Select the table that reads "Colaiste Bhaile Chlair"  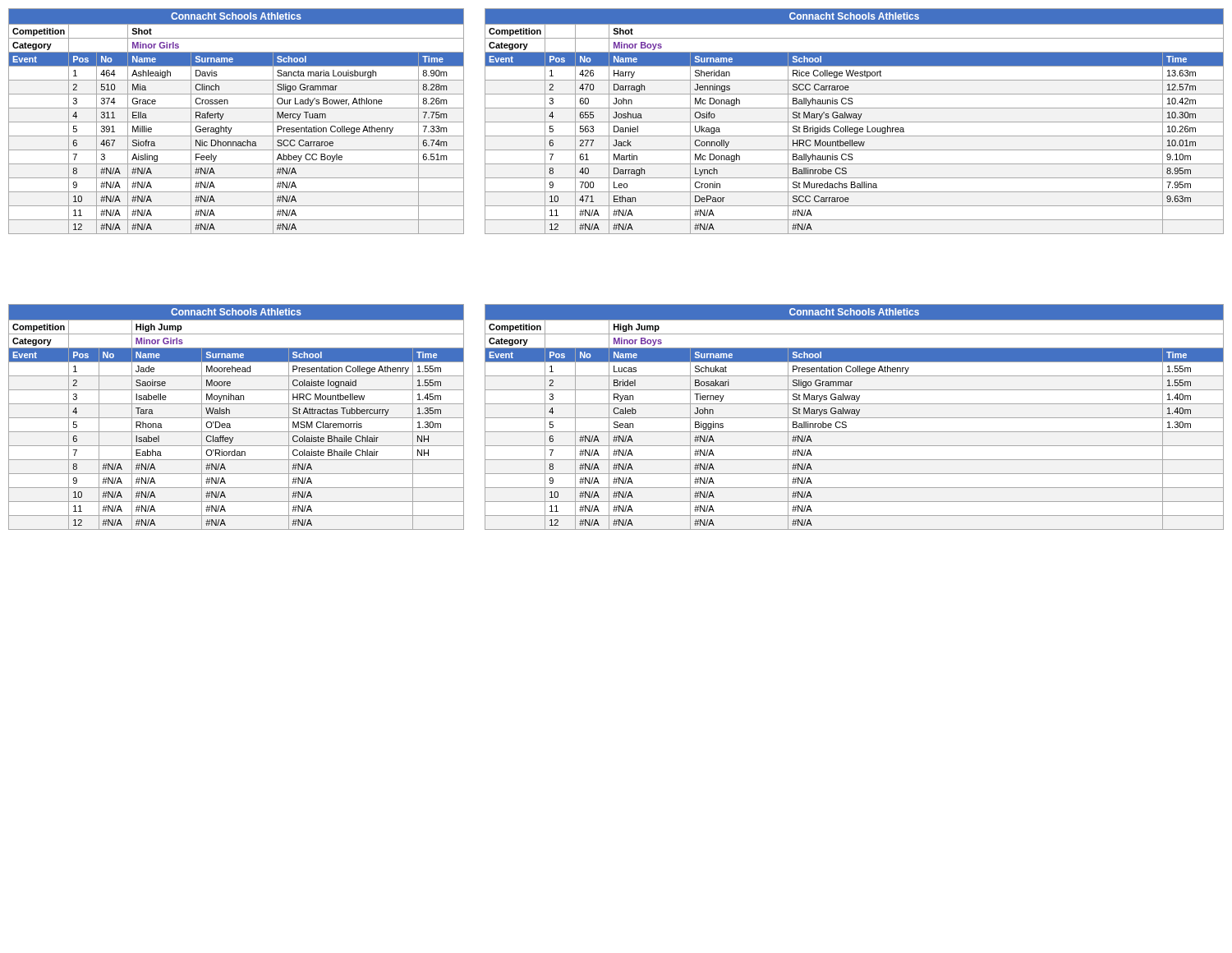coord(236,417)
